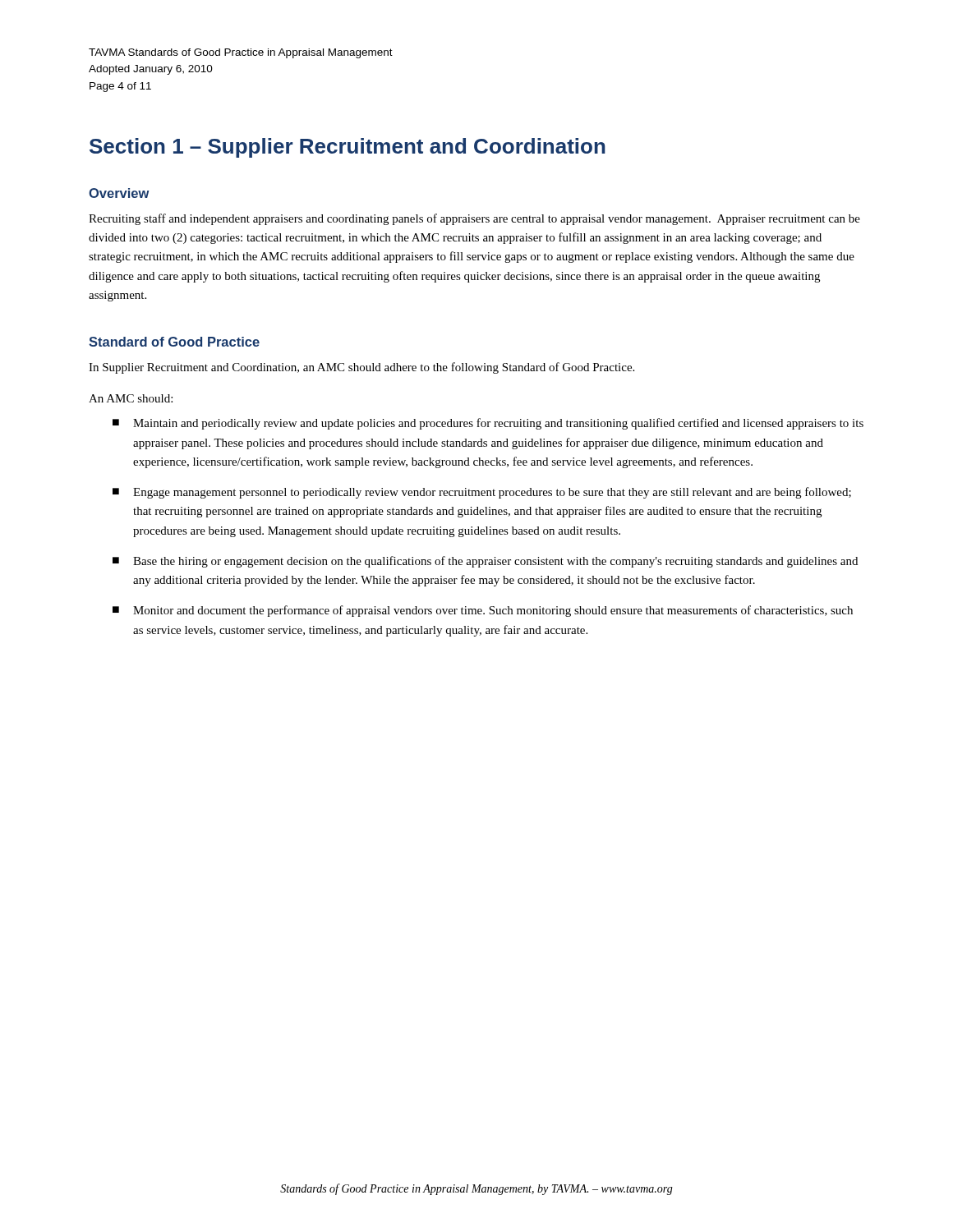Image resolution: width=953 pixels, height=1232 pixels.
Task: Click where it says "Standard of Good Practice"
Action: 174,342
